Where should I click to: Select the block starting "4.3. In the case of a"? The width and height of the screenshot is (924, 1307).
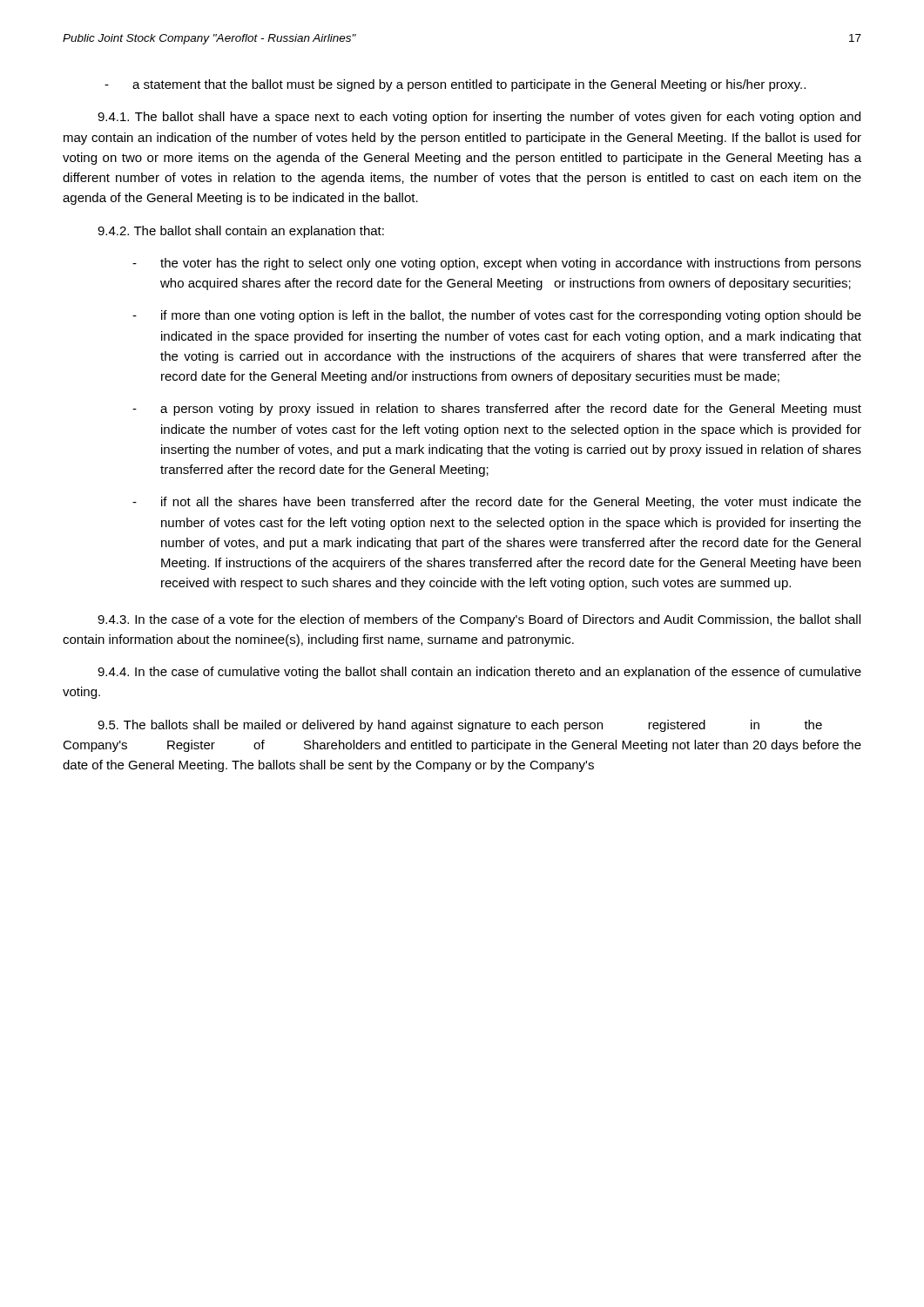coord(462,629)
